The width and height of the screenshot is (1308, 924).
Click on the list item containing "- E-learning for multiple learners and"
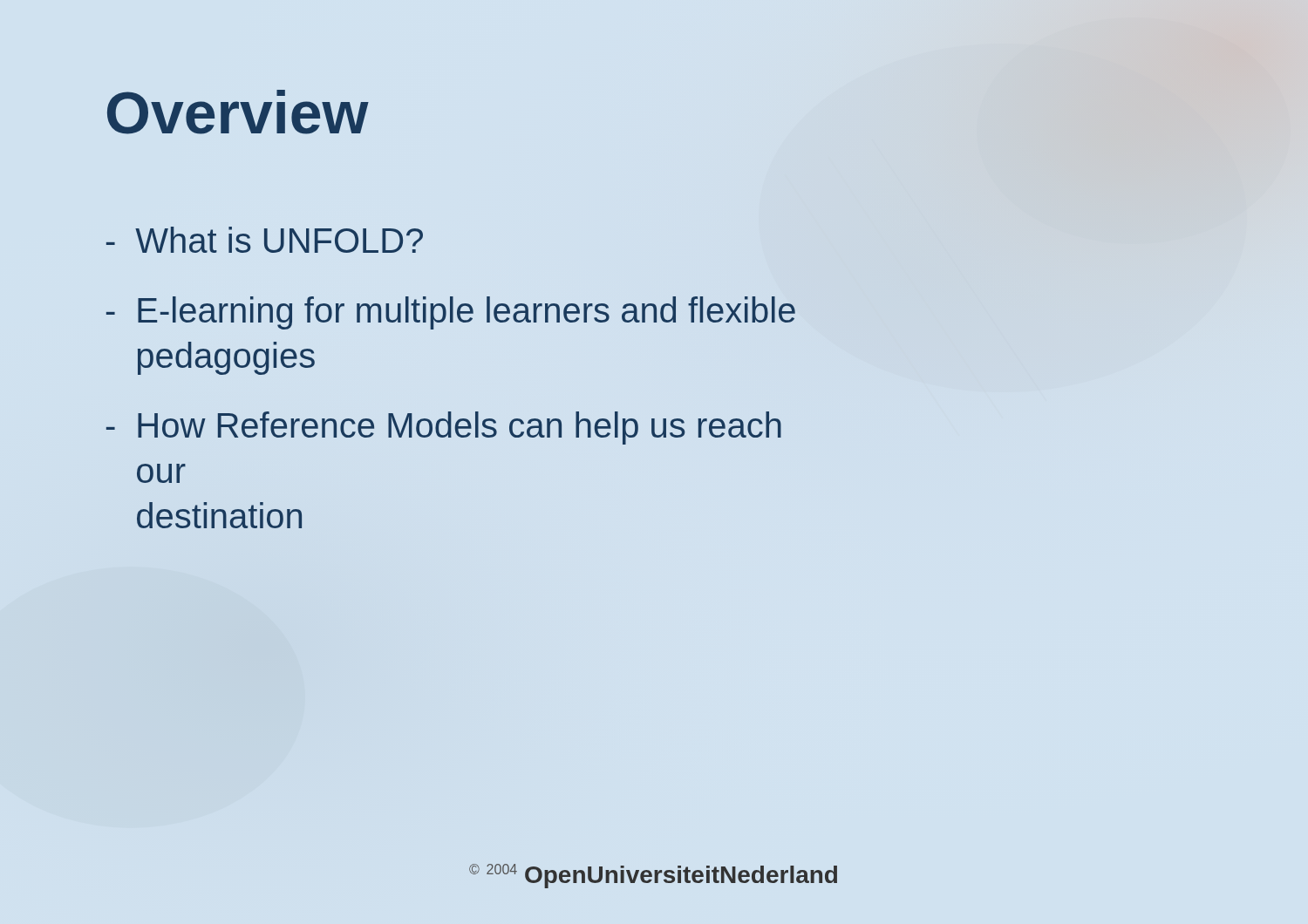pos(451,333)
